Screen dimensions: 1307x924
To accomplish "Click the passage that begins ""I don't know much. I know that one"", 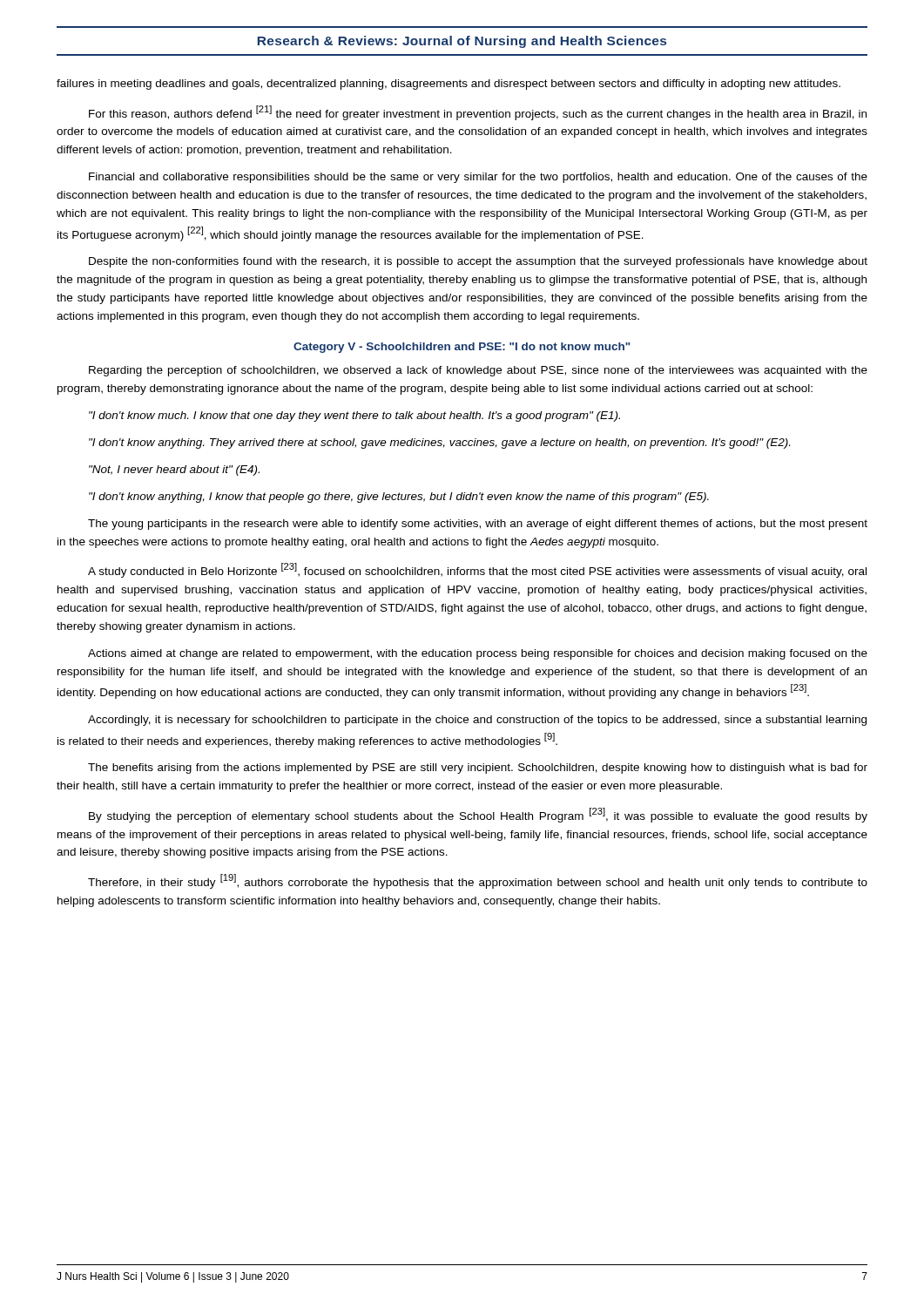I will (355, 415).
